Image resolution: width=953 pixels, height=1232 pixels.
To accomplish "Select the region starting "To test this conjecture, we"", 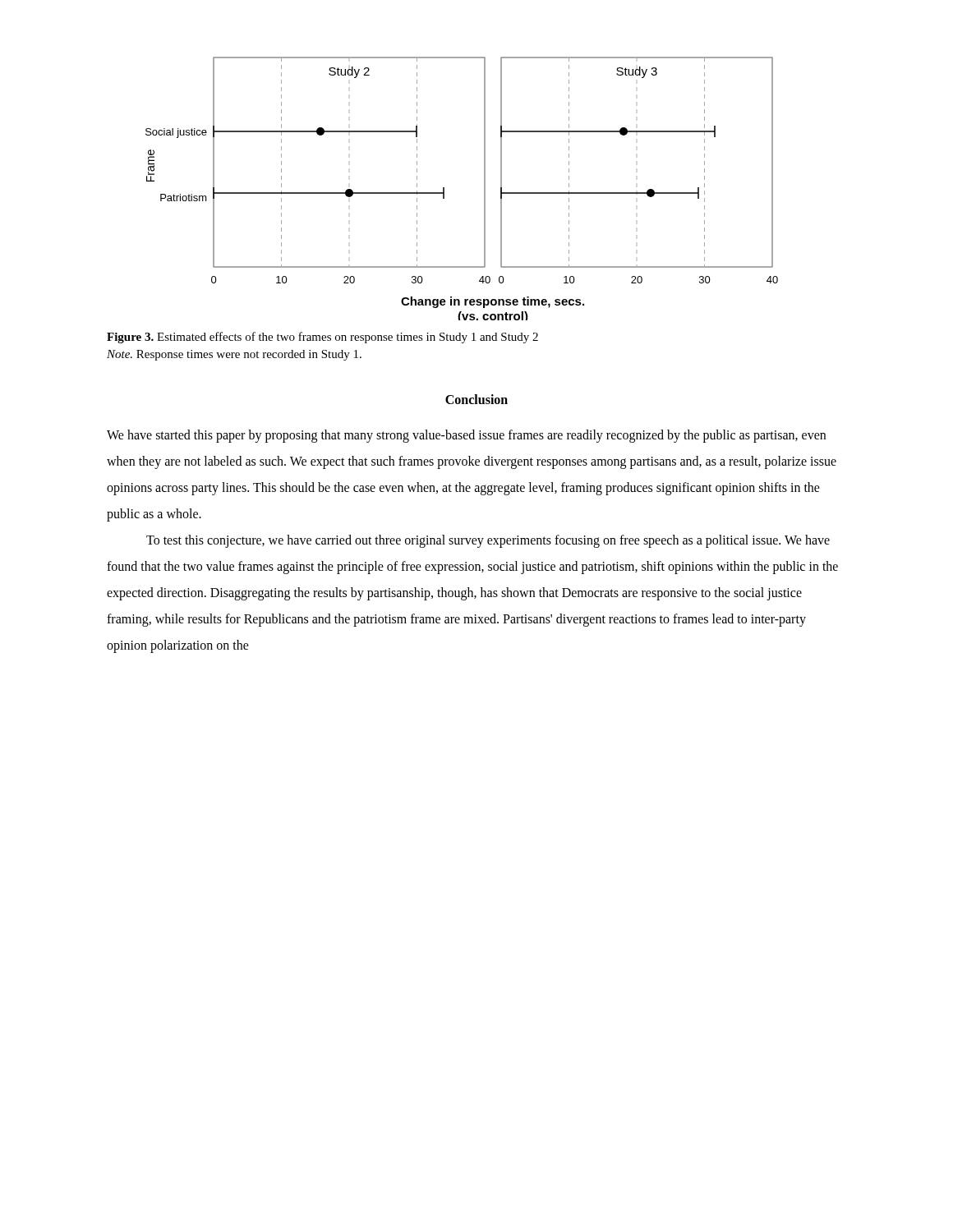I will [473, 593].
